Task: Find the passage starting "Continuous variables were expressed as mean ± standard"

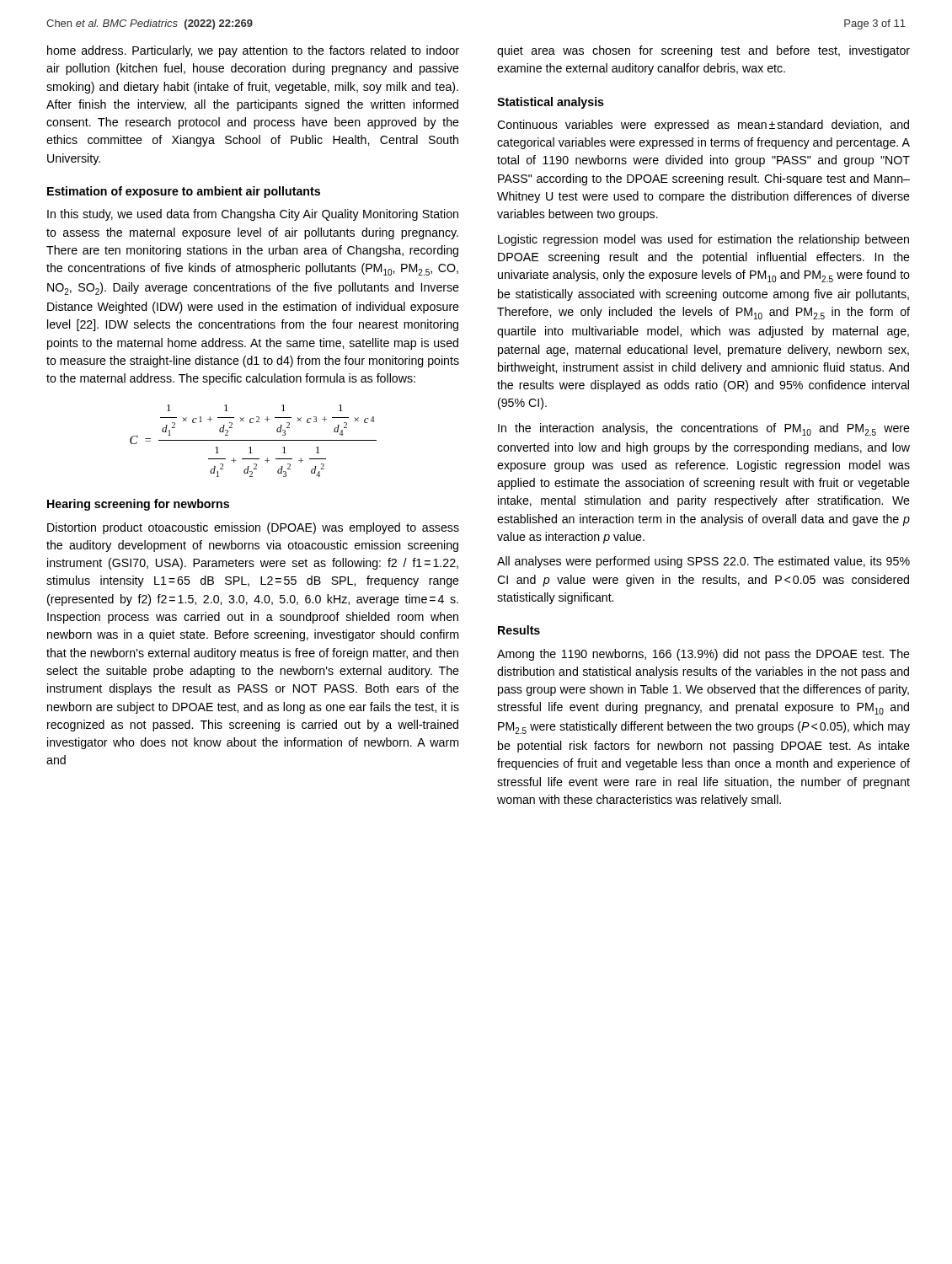Action: pyautogui.click(x=703, y=170)
